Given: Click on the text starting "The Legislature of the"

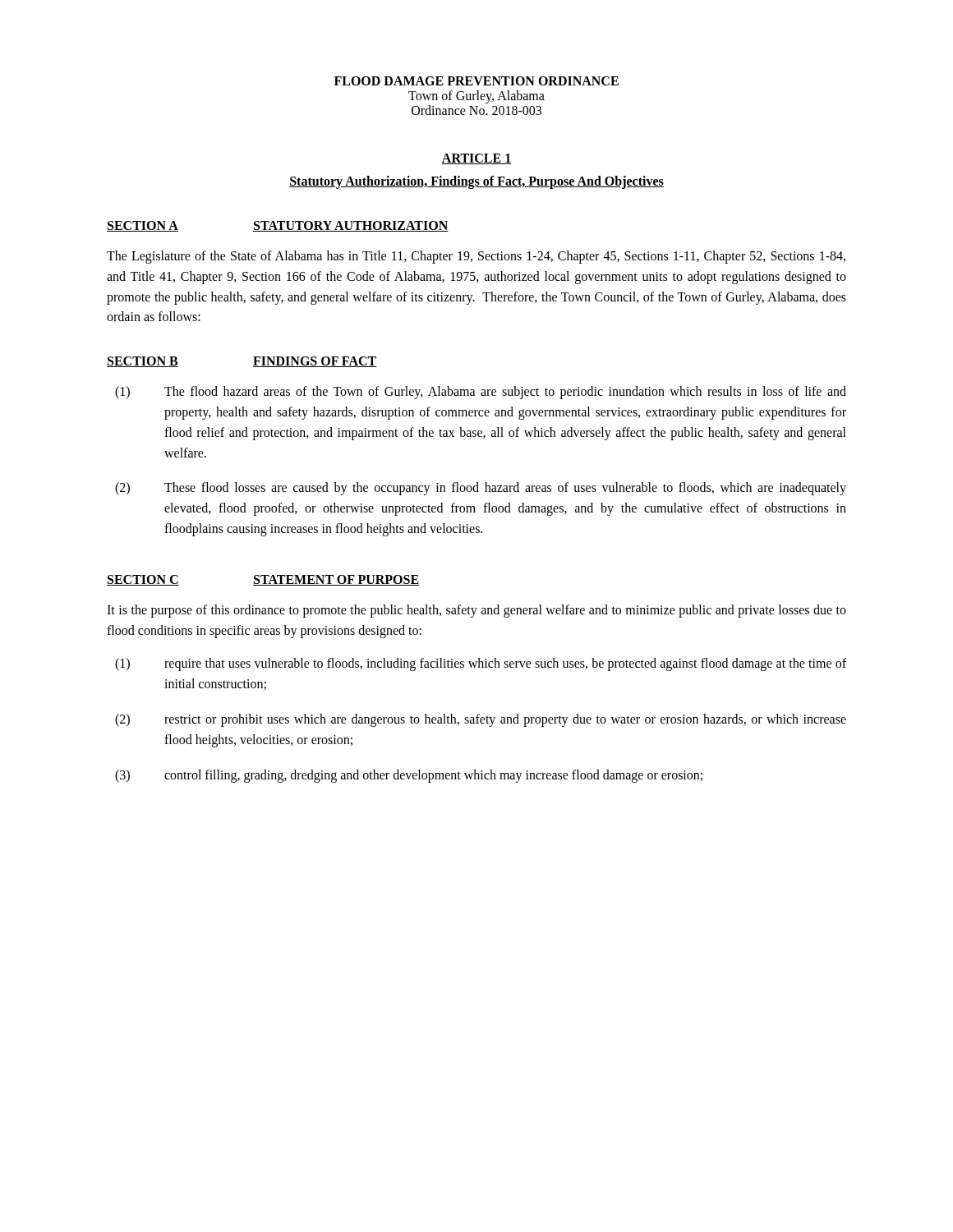Looking at the screenshot, I should [x=476, y=286].
